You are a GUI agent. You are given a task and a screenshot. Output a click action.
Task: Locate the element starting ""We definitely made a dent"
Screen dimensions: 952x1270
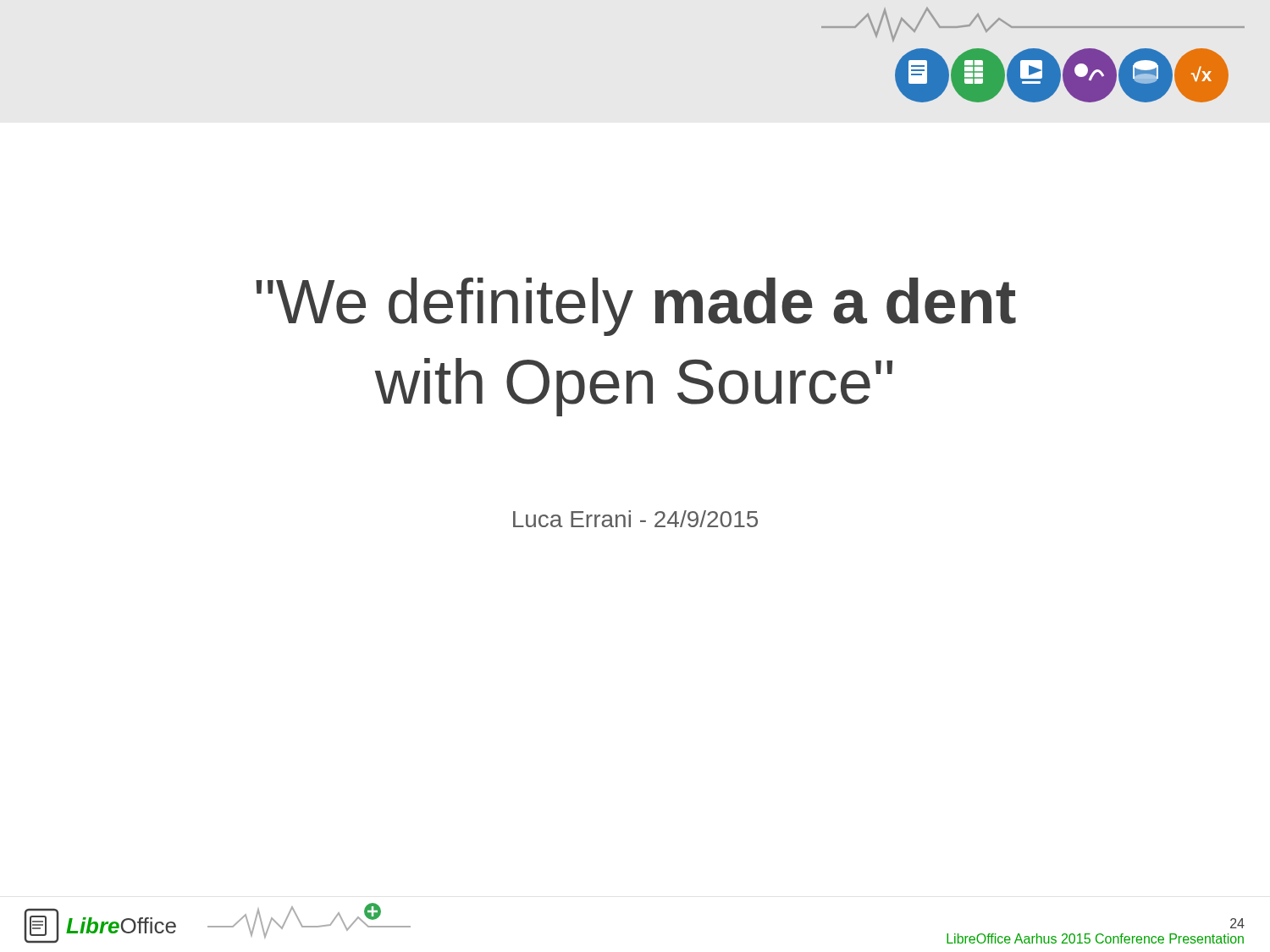[635, 342]
